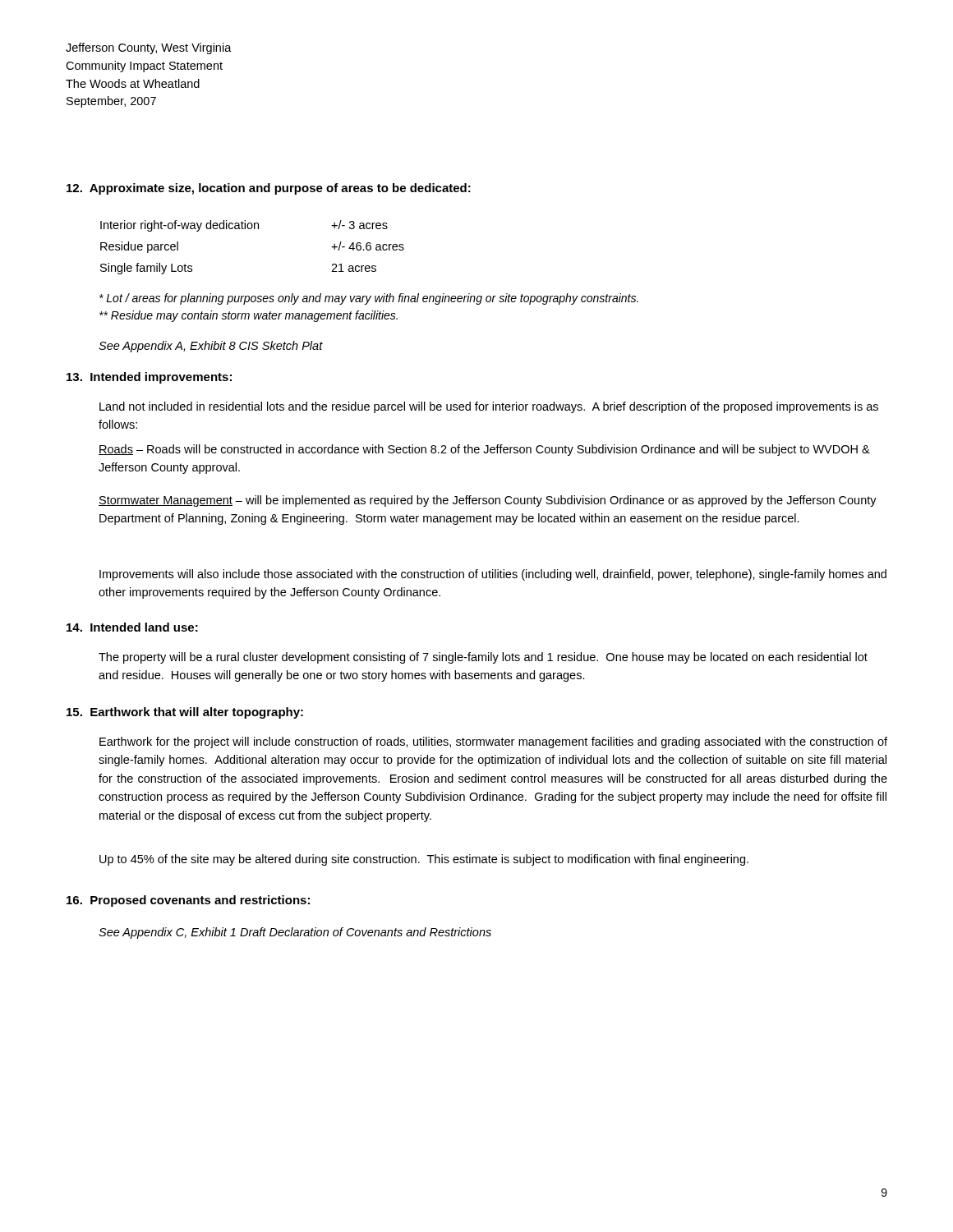Locate the block of text that opens with "Earthwork for the project will include construction of"
Viewport: 953px width, 1232px height.
493,779
